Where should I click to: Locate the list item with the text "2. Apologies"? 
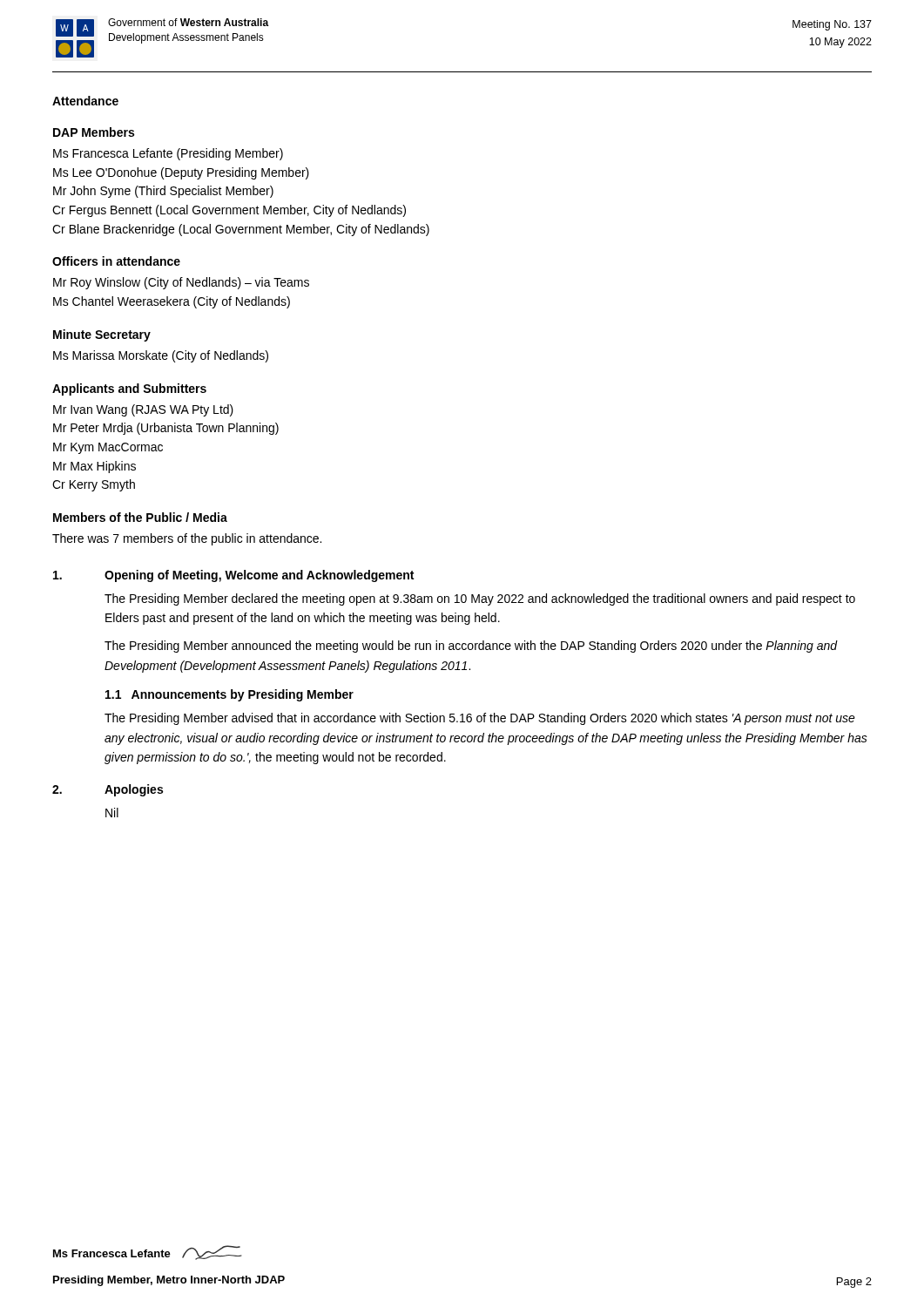click(x=108, y=790)
